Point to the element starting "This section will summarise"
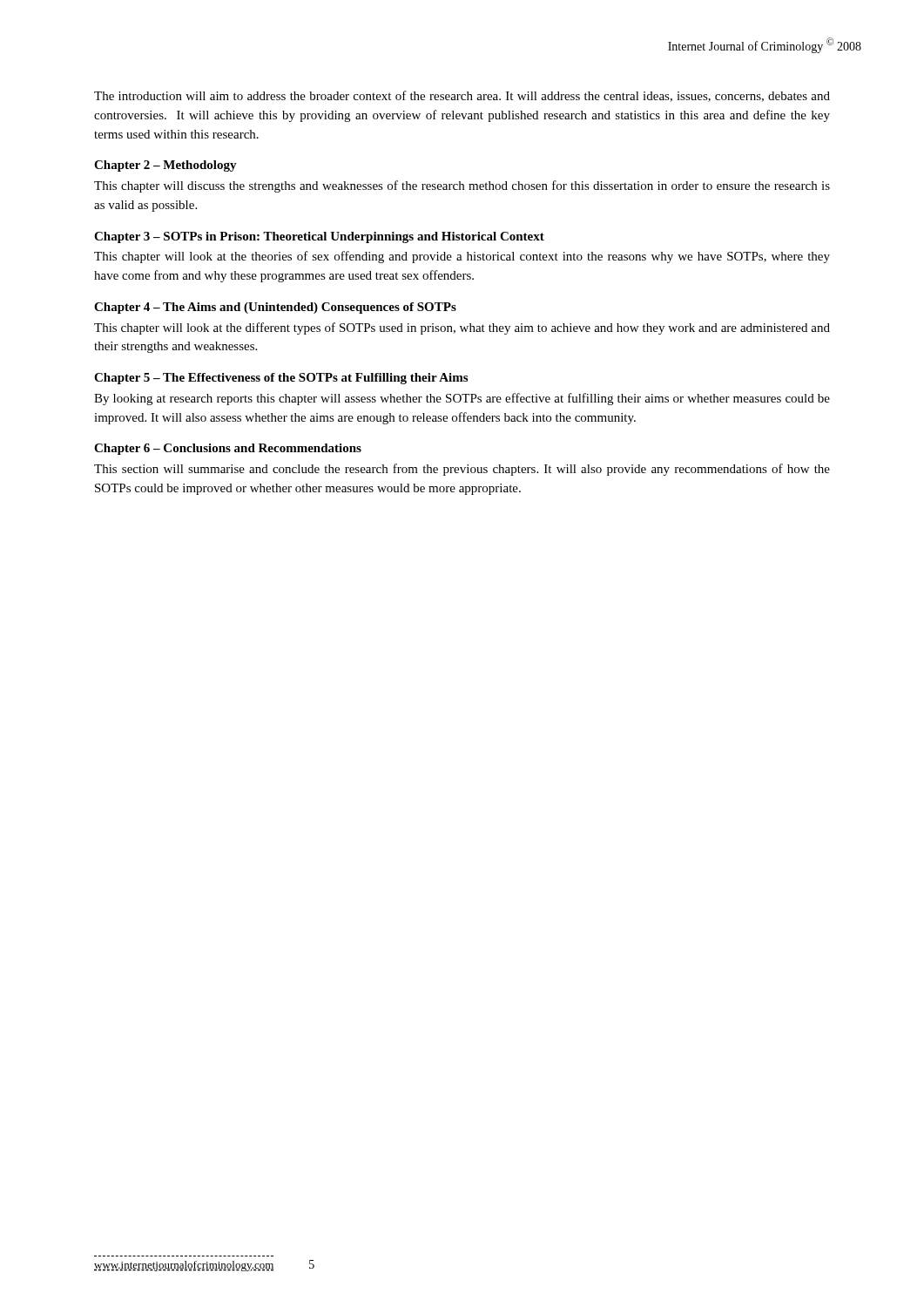 pyautogui.click(x=462, y=478)
